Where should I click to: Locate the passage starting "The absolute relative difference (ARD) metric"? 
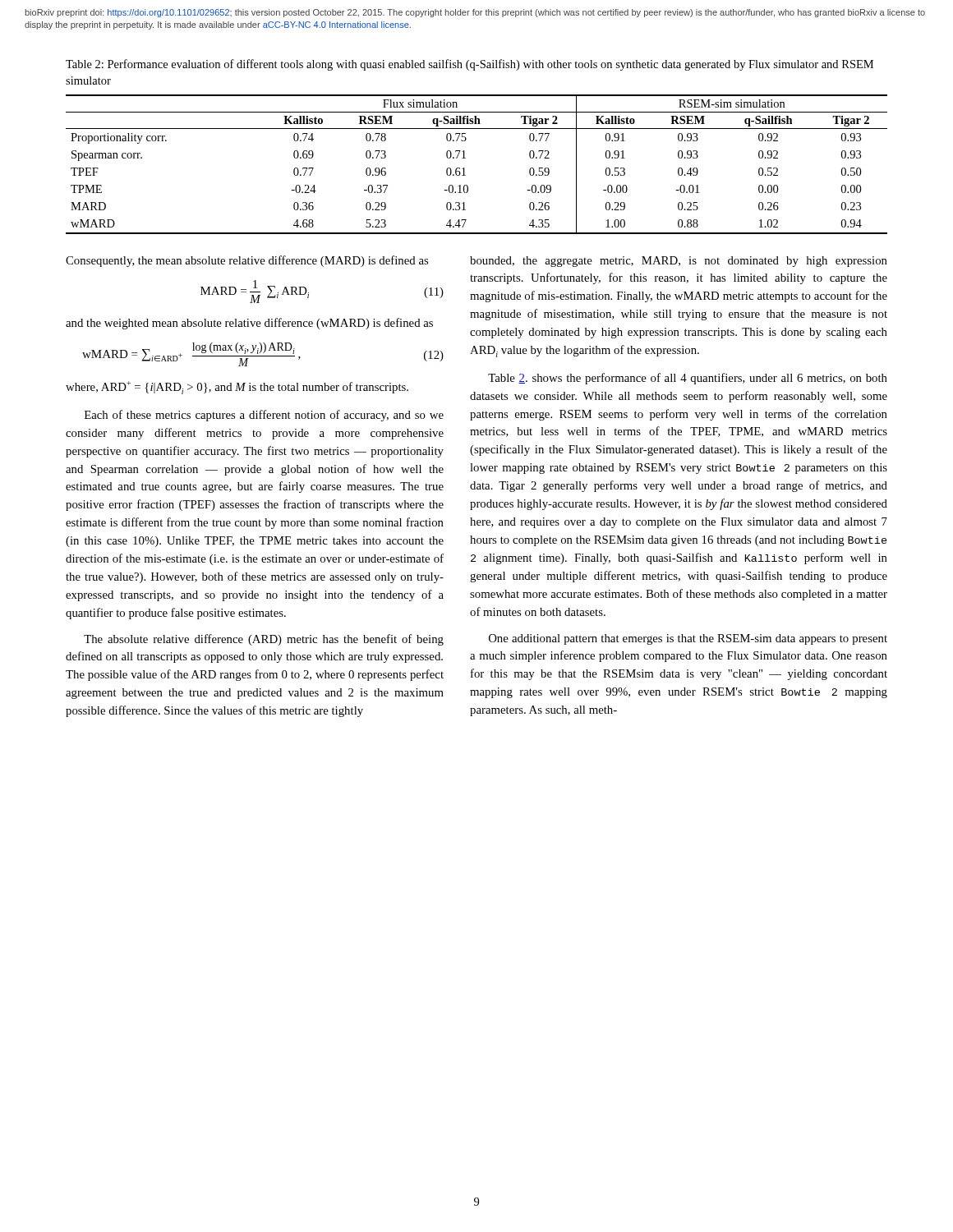coord(255,675)
